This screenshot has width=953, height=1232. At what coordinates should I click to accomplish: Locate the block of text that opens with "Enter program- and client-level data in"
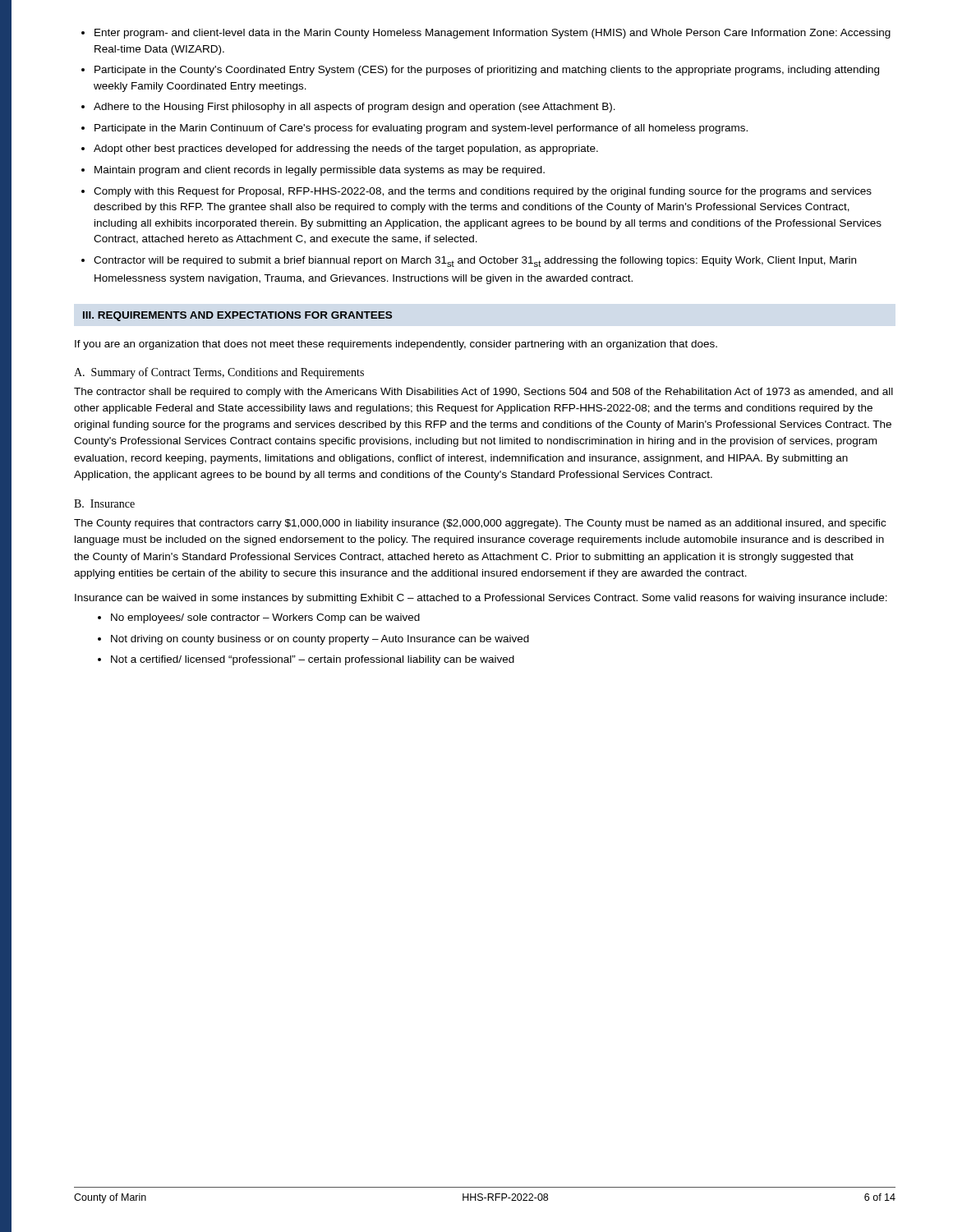click(495, 41)
